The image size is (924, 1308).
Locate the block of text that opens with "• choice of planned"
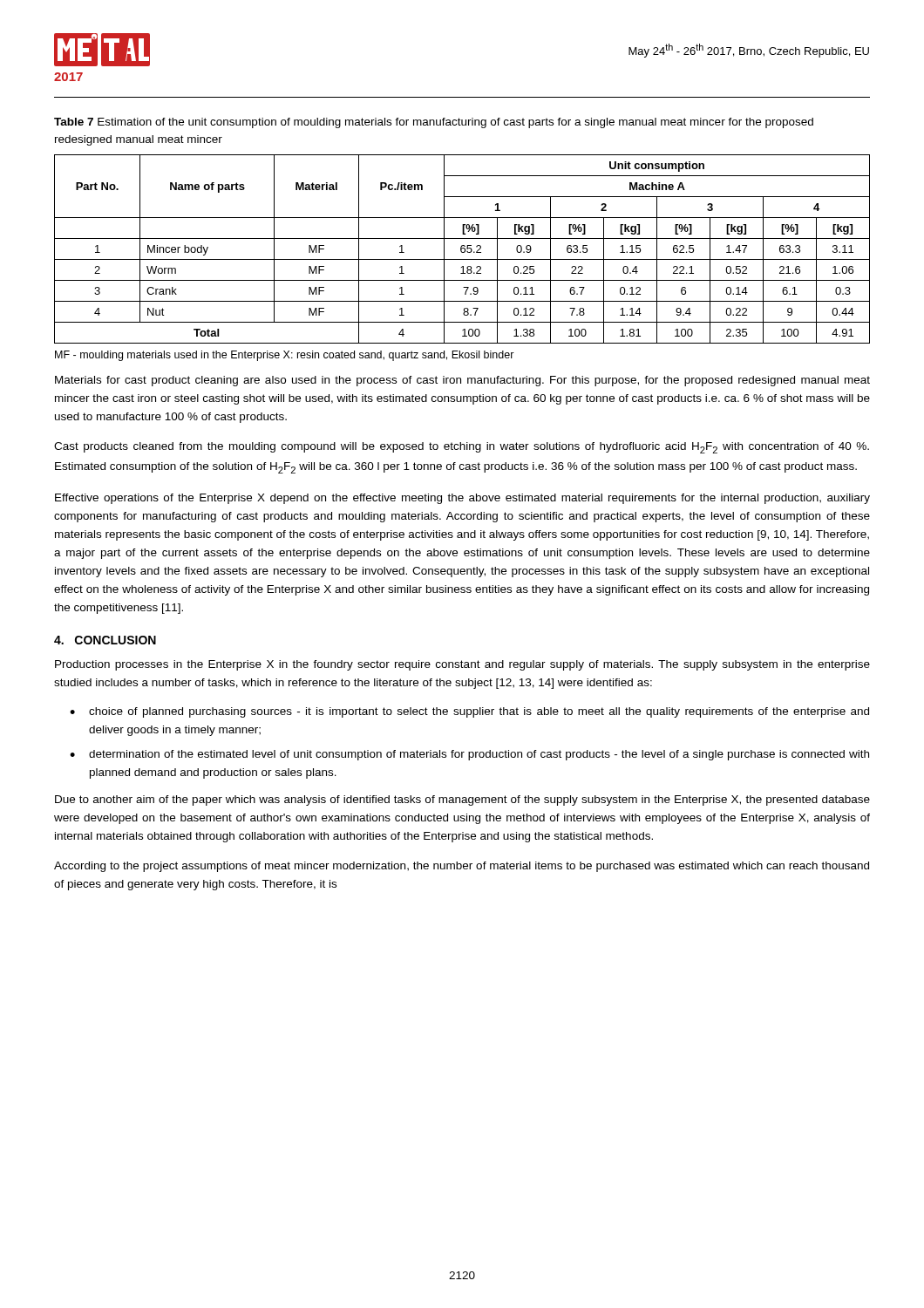(470, 721)
